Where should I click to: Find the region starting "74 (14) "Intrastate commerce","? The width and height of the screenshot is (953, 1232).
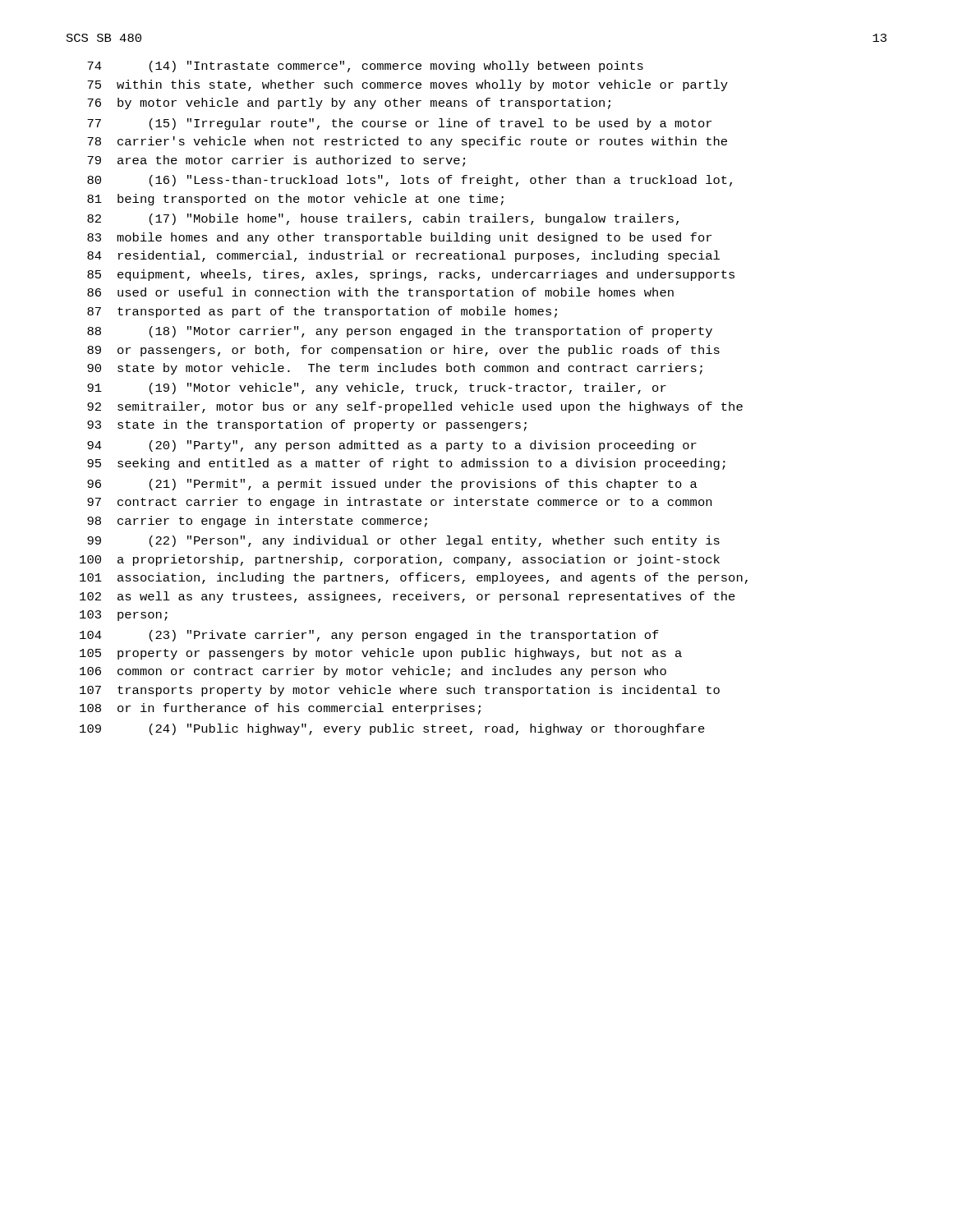(476, 67)
